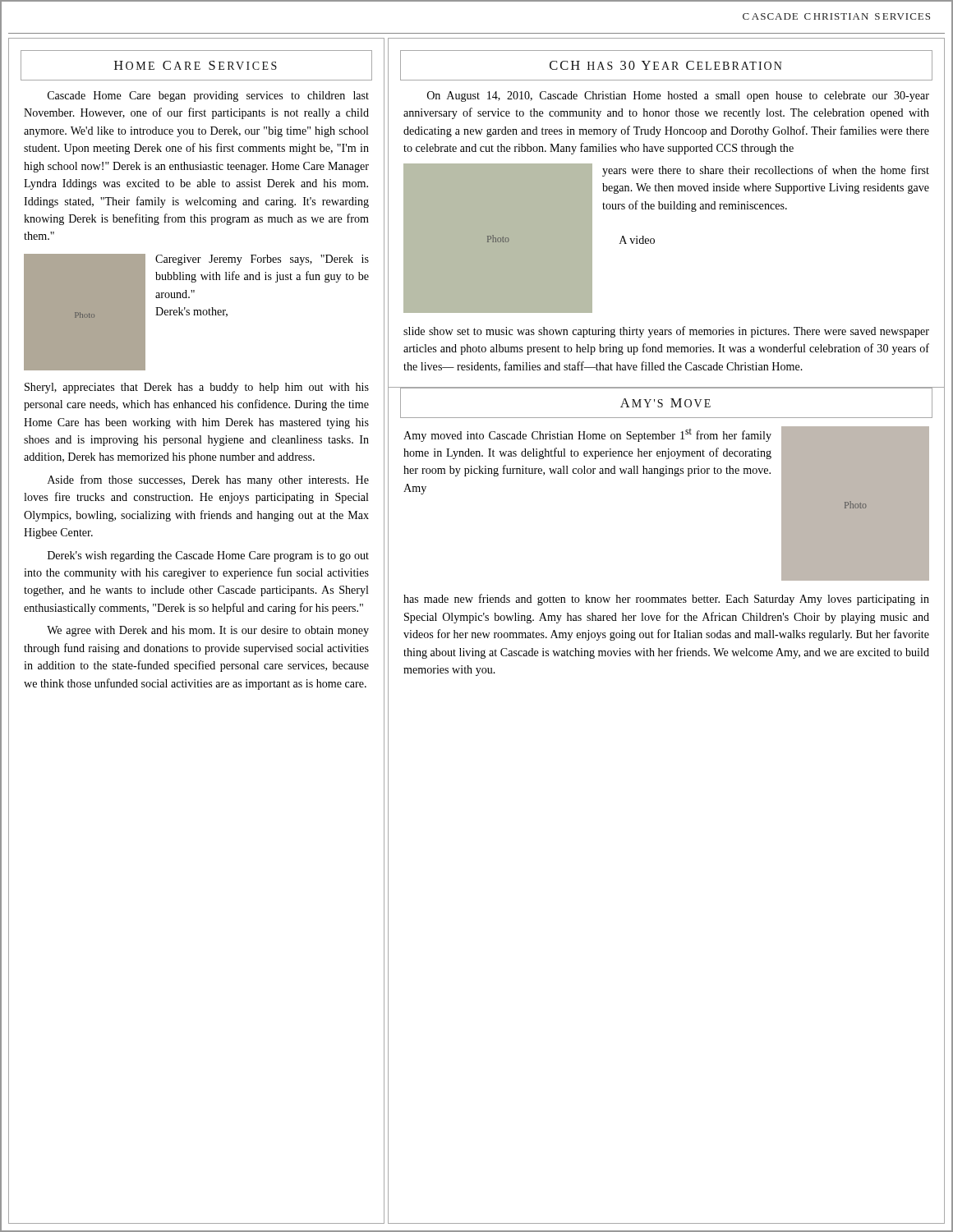Click on the text starting "years were there to share their"
The image size is (953, 1232).
tap(766, 205)
